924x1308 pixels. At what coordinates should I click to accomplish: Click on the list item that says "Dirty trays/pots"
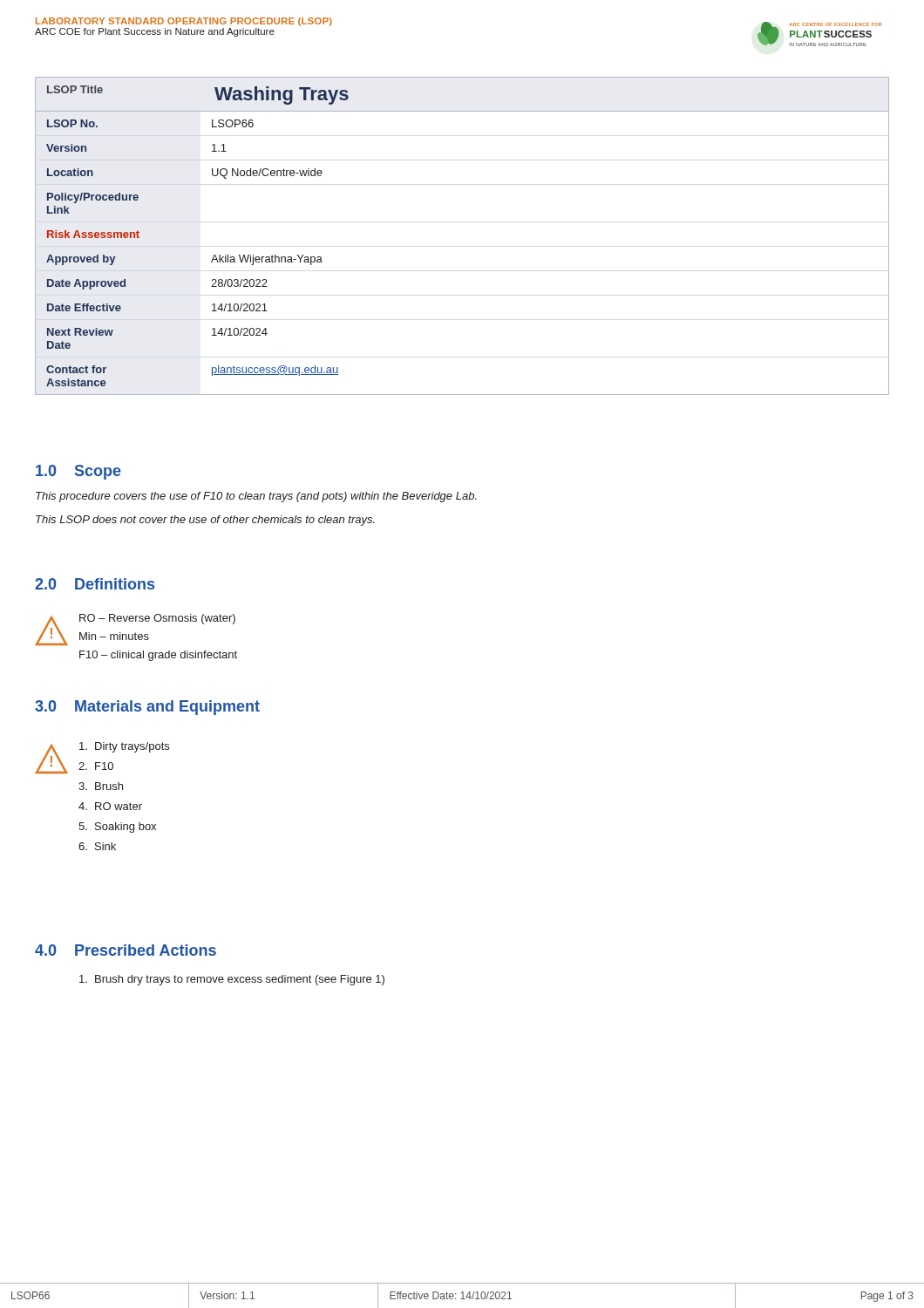(x=124, y=746)
